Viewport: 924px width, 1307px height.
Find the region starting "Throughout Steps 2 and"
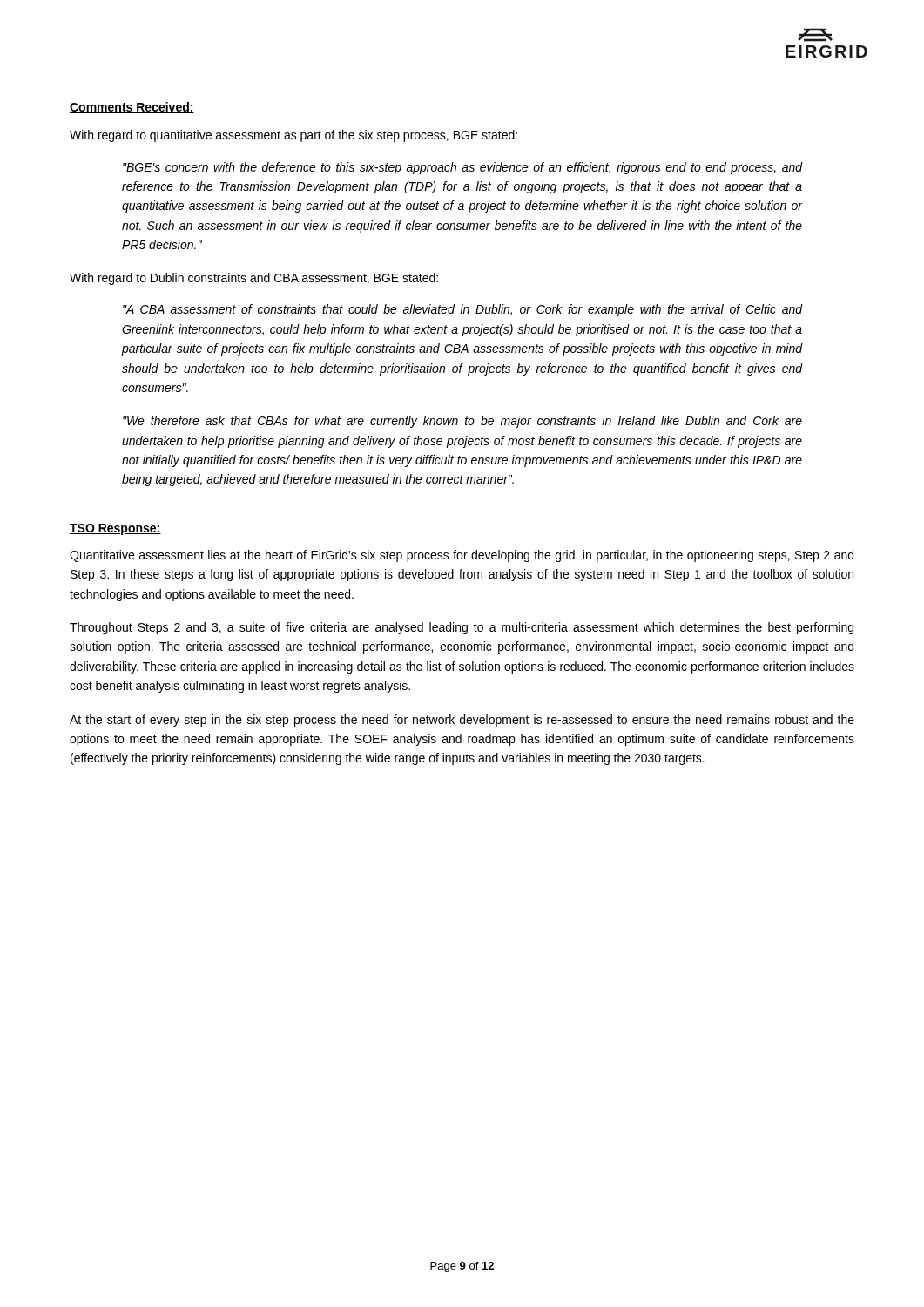(462, 657)
